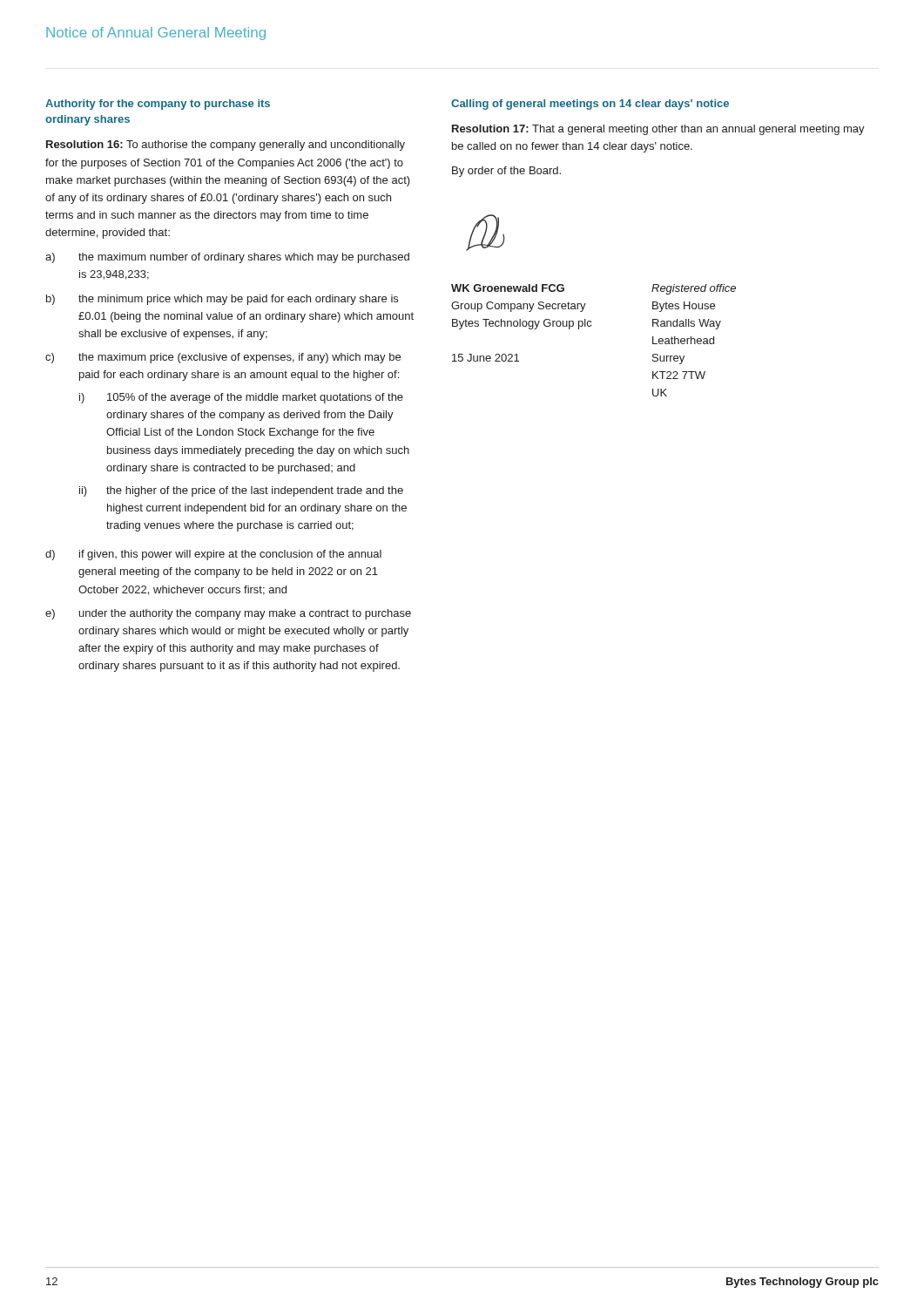Point to the passage starting "c) the maximum price (exclusive of"

coord(233,444)
